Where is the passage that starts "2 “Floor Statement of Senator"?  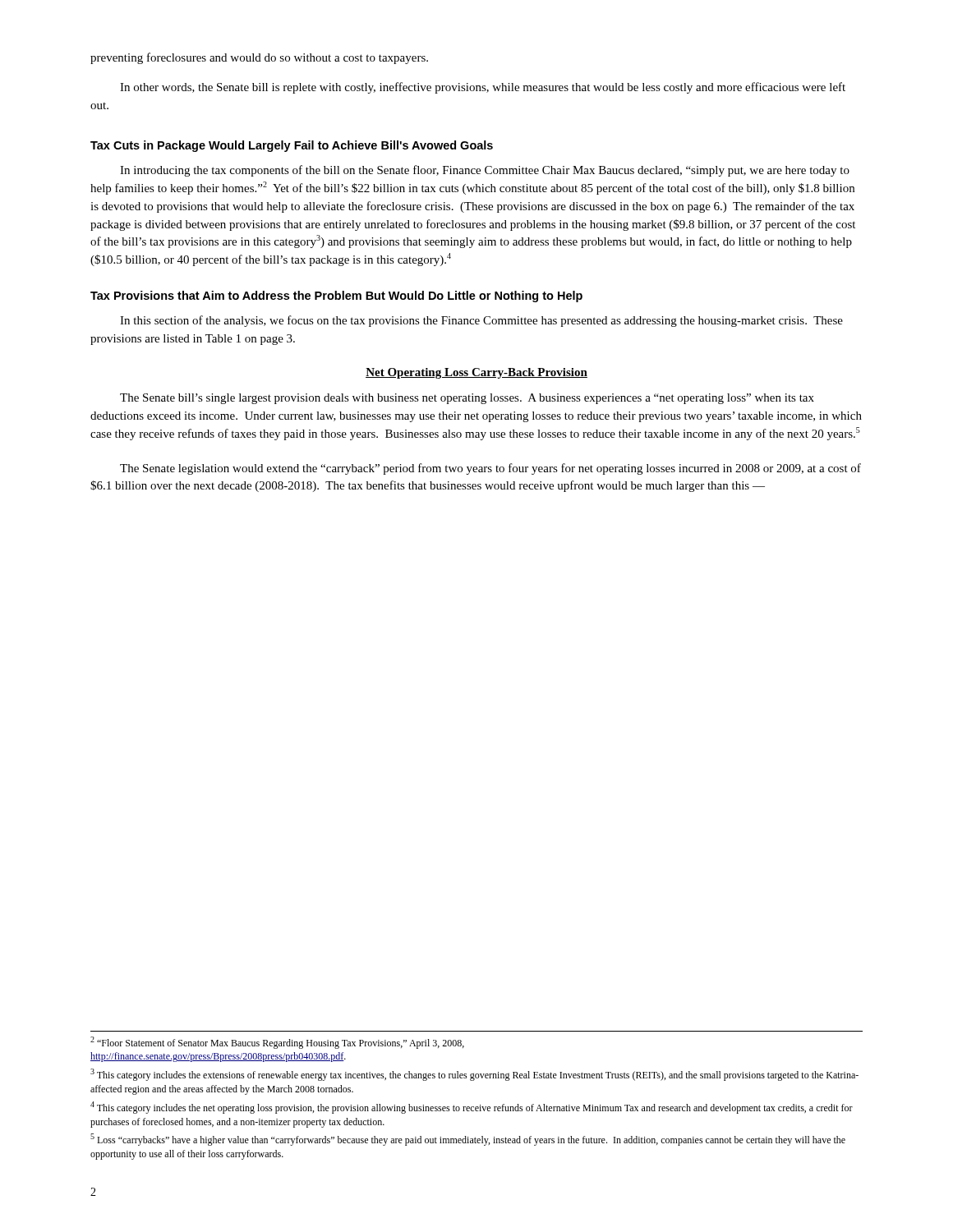pyautogui.click(x=277, y=1049)
